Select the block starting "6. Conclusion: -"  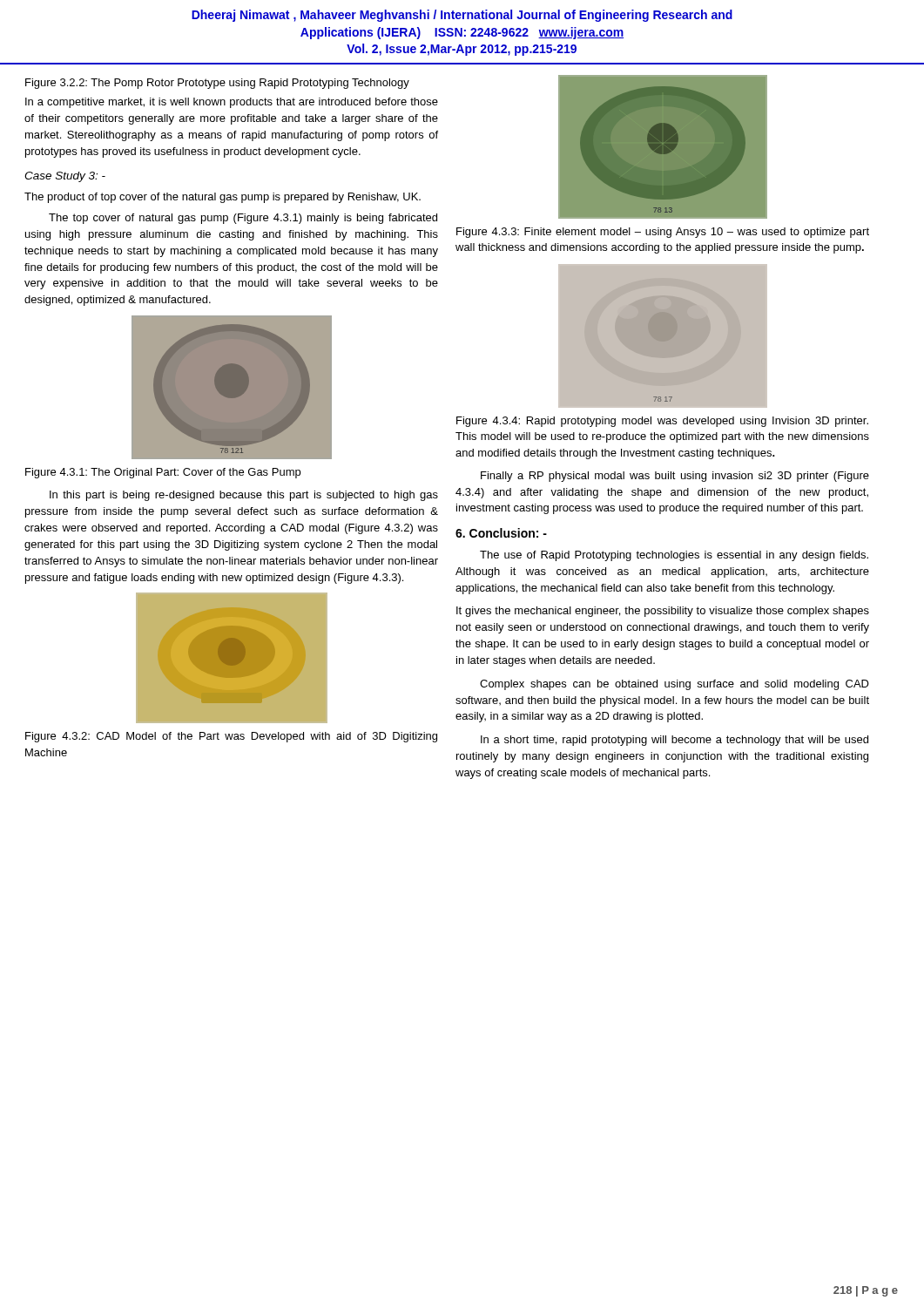point(501,533)
